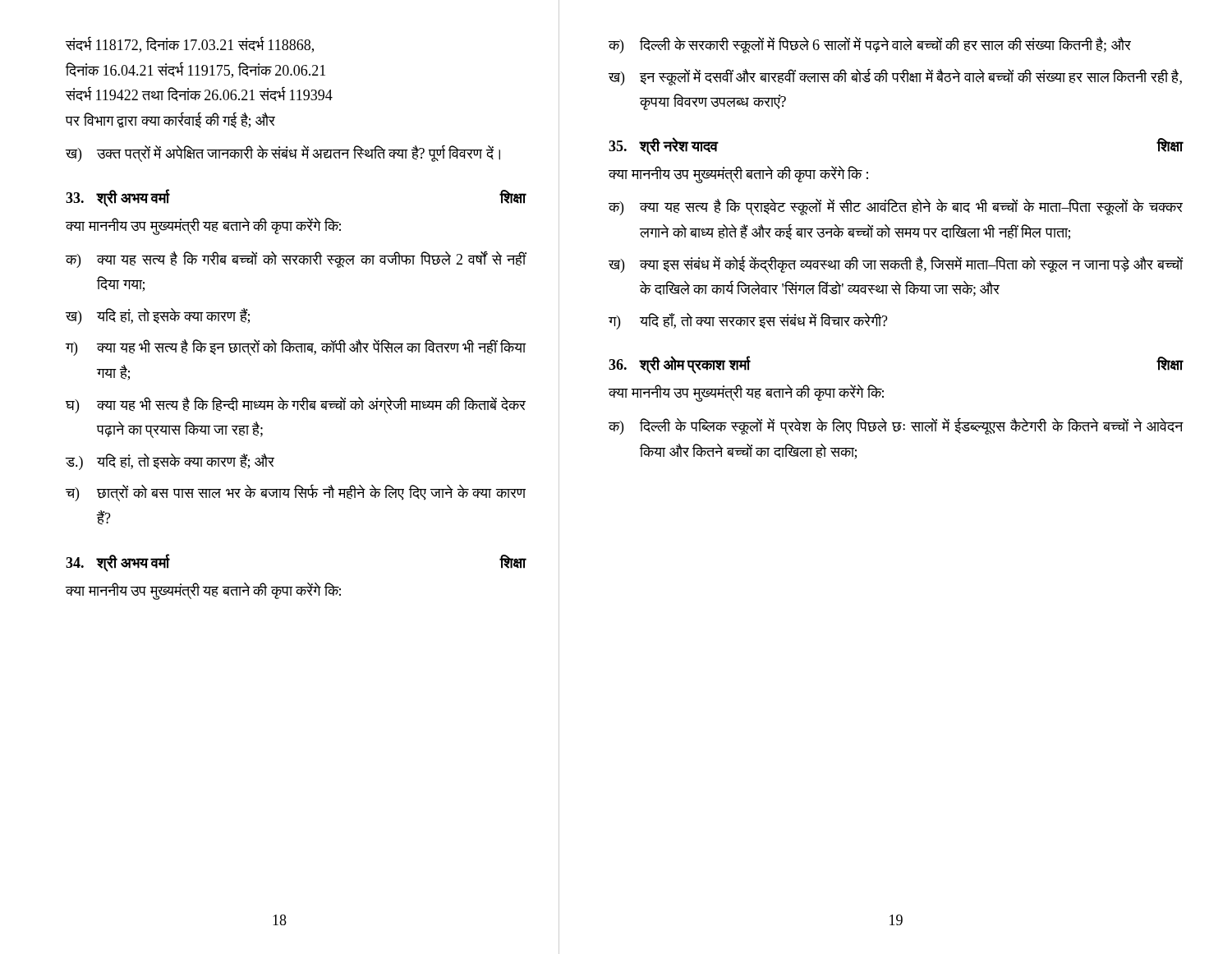
Task: Navigate to the passage starting "ग) क्या यह भी सत्य है"
Action: click(296, 361)
